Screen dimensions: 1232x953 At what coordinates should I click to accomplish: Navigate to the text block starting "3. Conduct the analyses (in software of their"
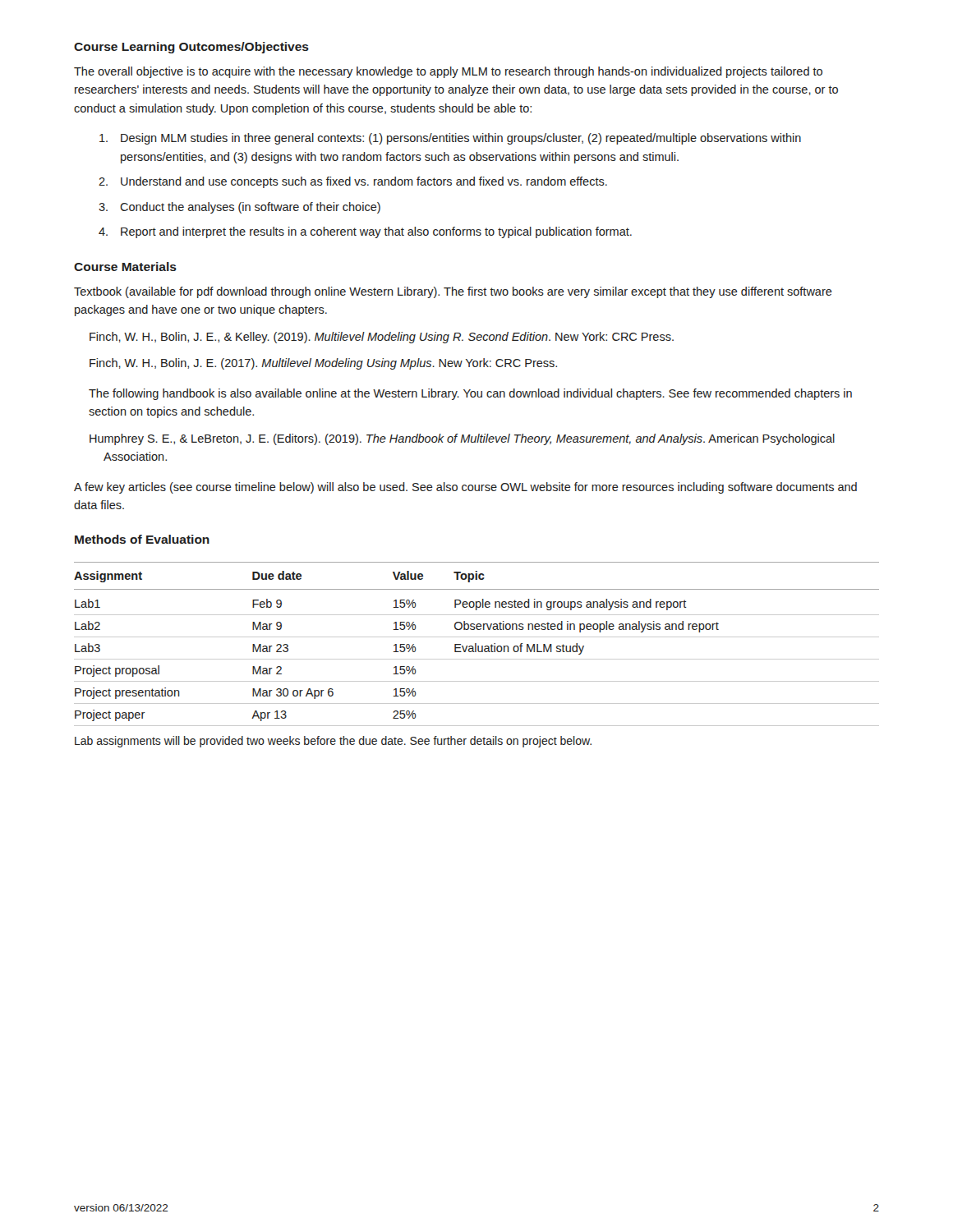pos(240,207)
